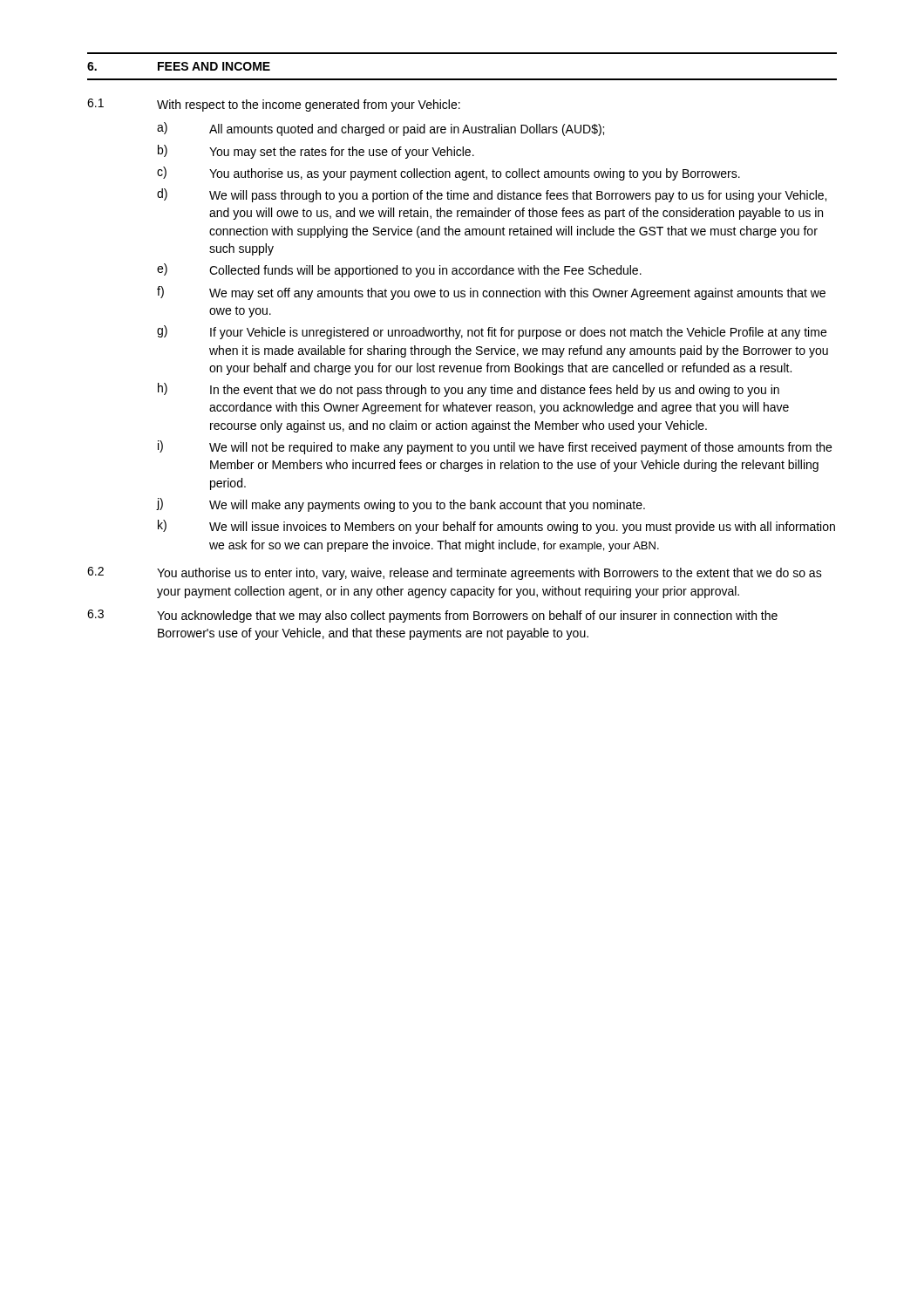Where is the passage that starts "g) If your Vehicle is unregistered or unroadworthy,"?
Image resolution: width=924 pixels, height=1308 pixels.
(497, 350)
